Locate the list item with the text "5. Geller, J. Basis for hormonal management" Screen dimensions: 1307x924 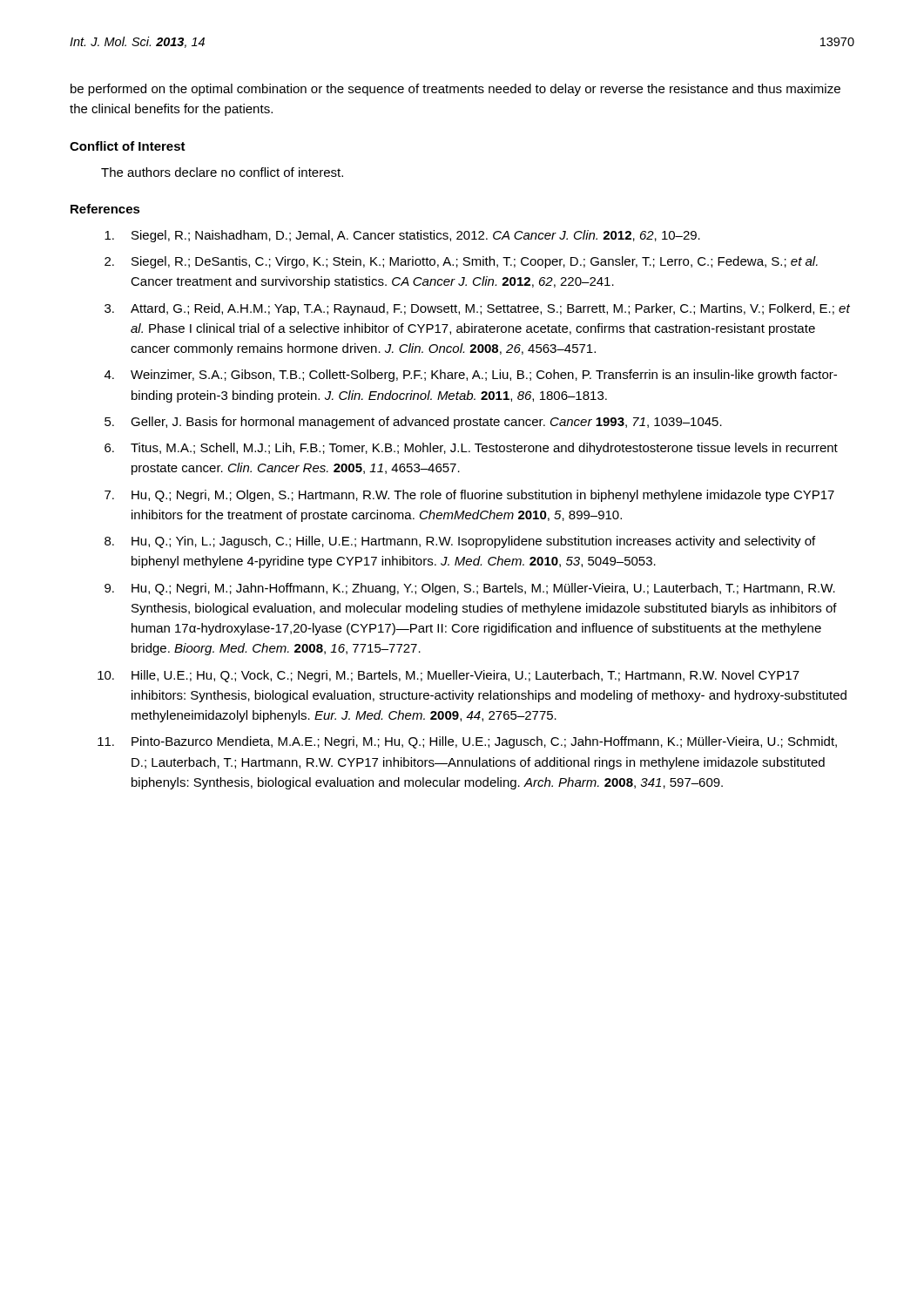tap(462, 421)
